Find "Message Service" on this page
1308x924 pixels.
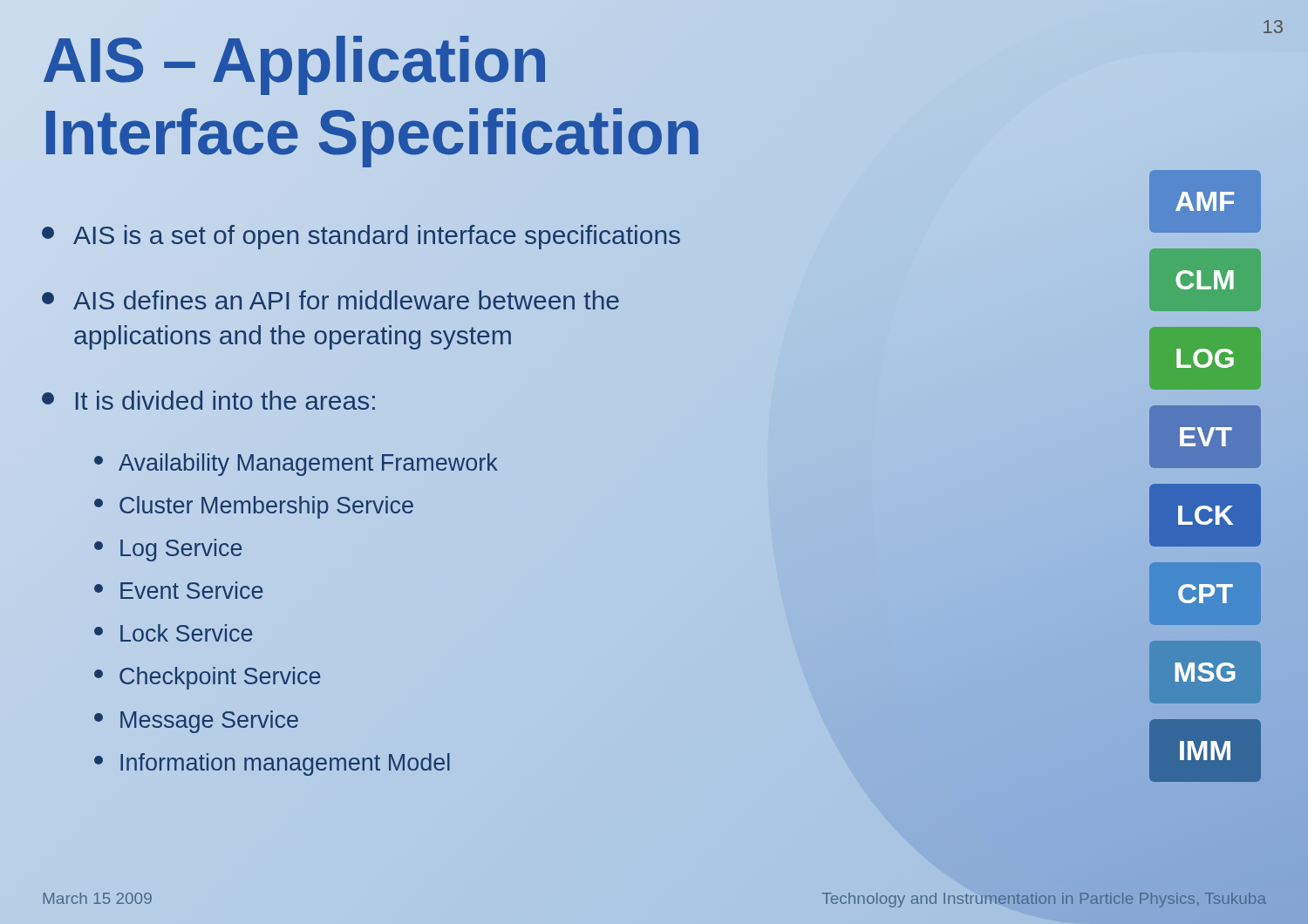[197, 720]
